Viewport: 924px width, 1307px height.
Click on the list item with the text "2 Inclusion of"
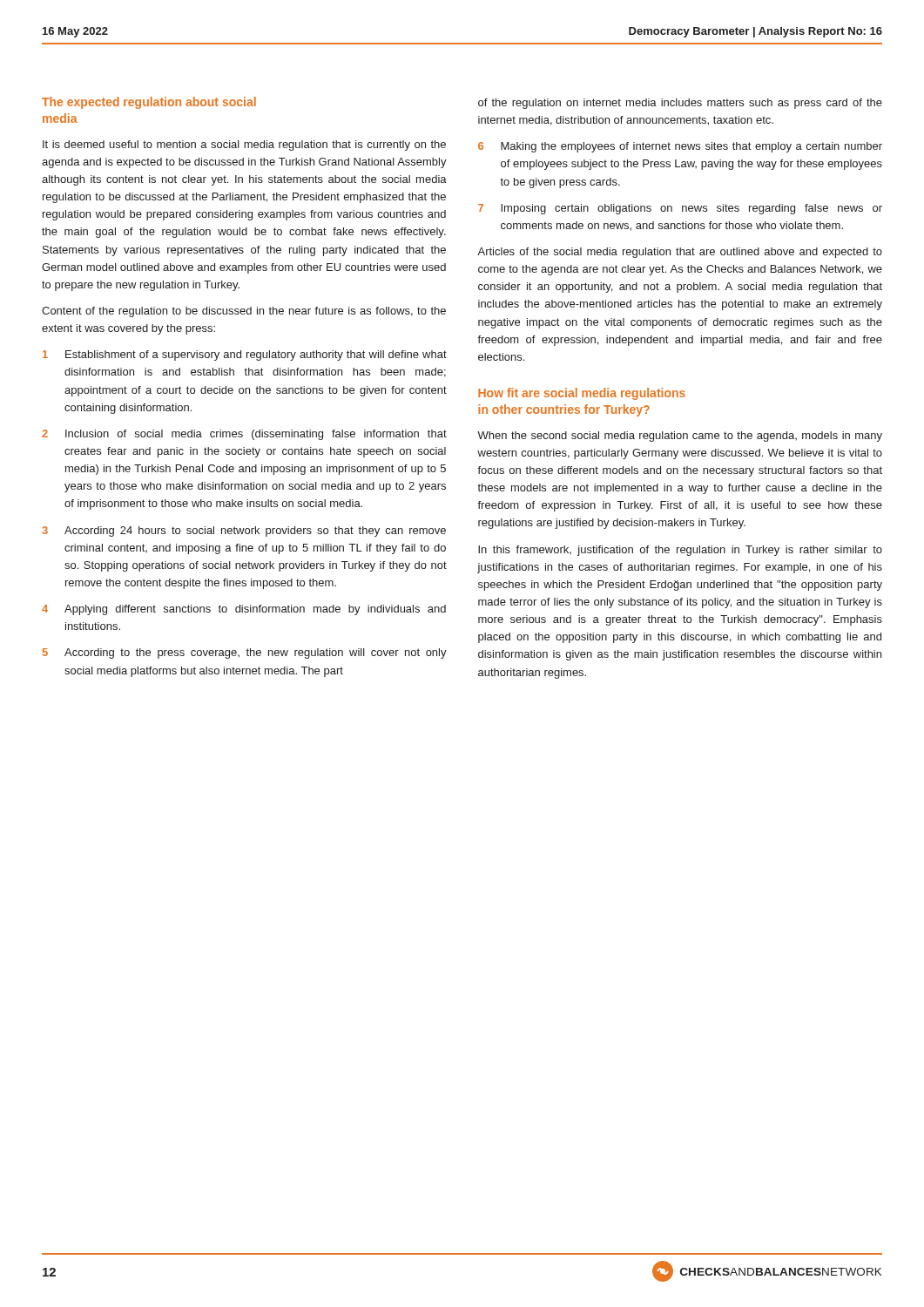244,469
